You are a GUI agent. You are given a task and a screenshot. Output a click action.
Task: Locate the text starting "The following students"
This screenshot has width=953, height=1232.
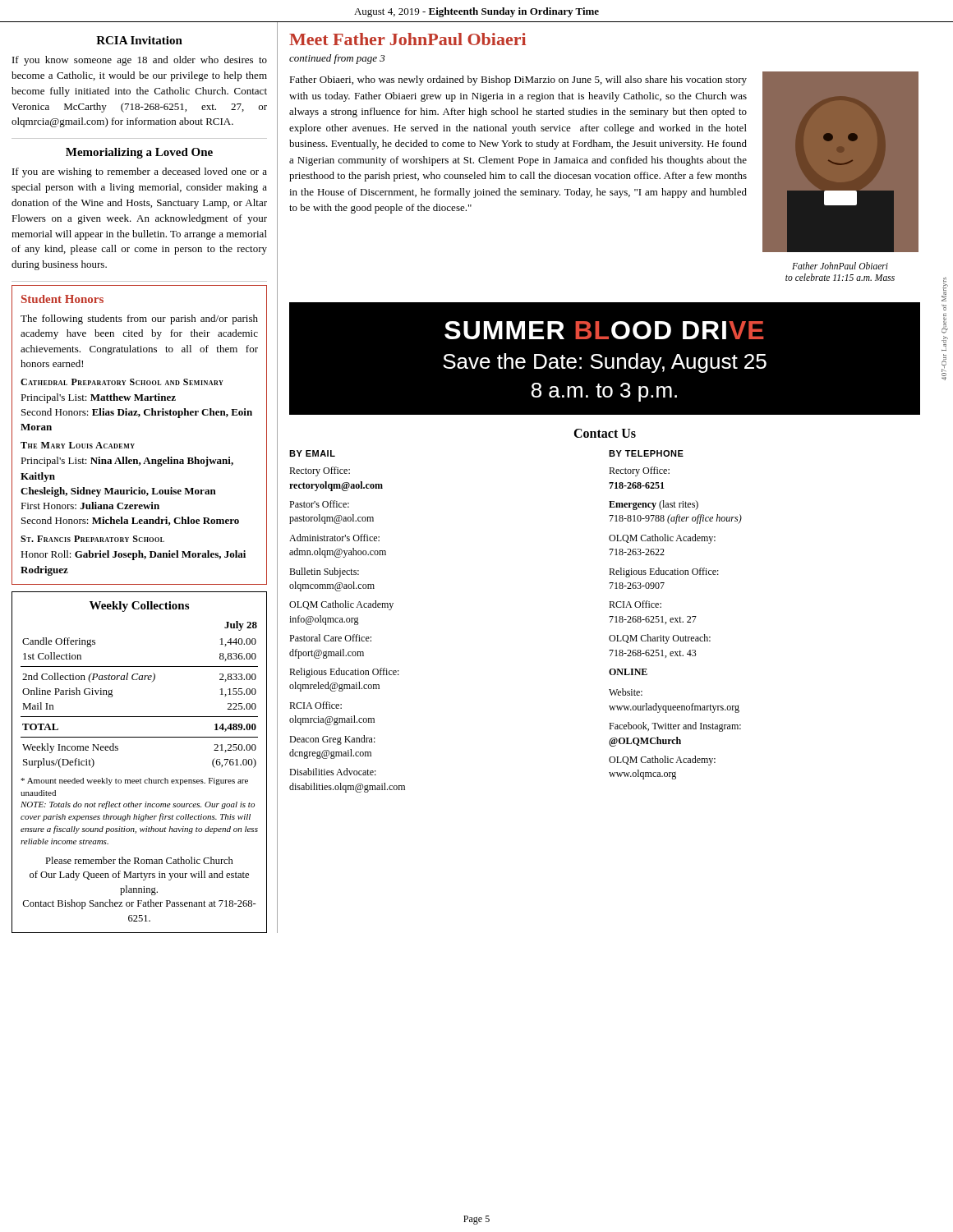point(139,341)
